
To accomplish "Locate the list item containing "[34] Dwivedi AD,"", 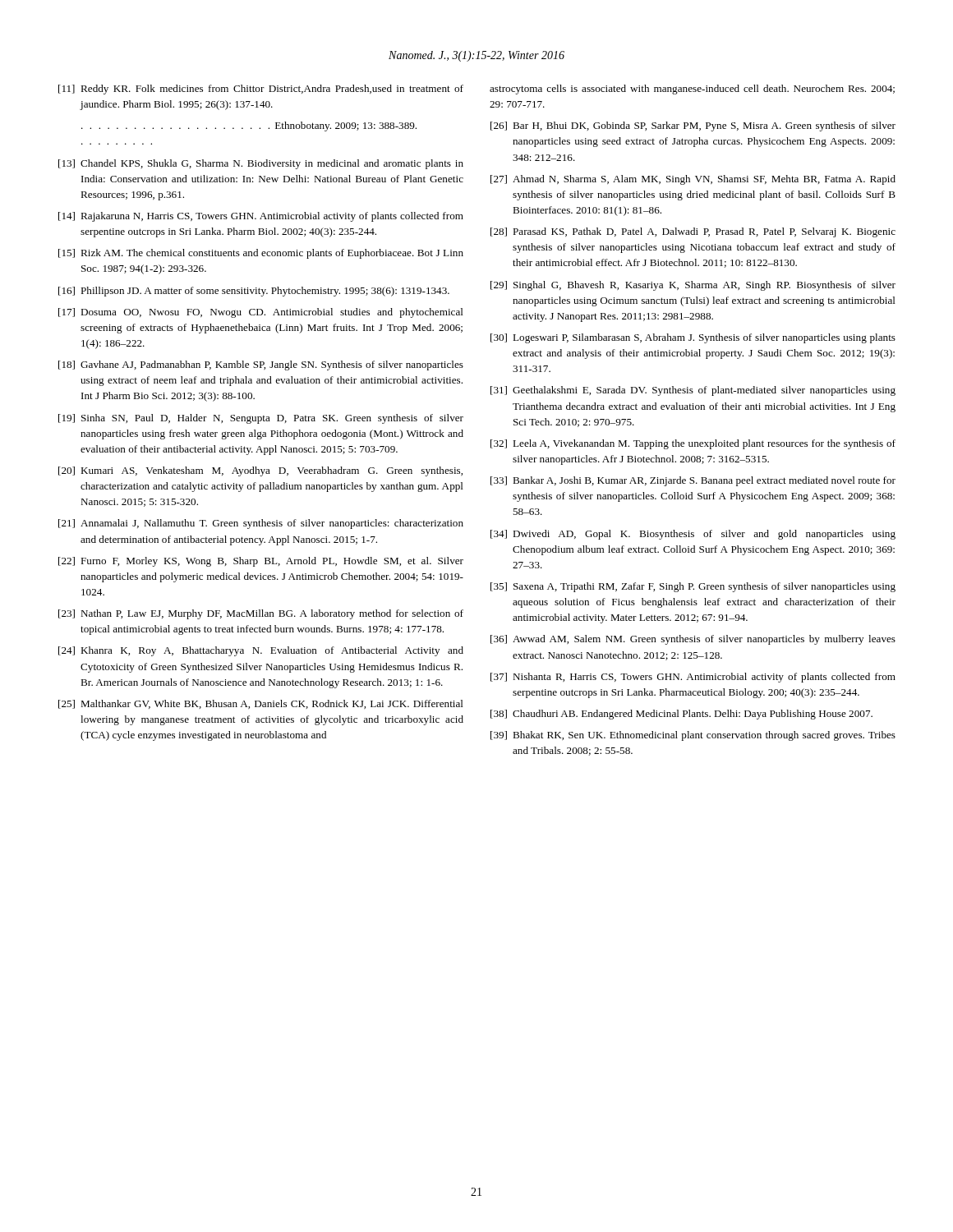I will pos(693,549).
